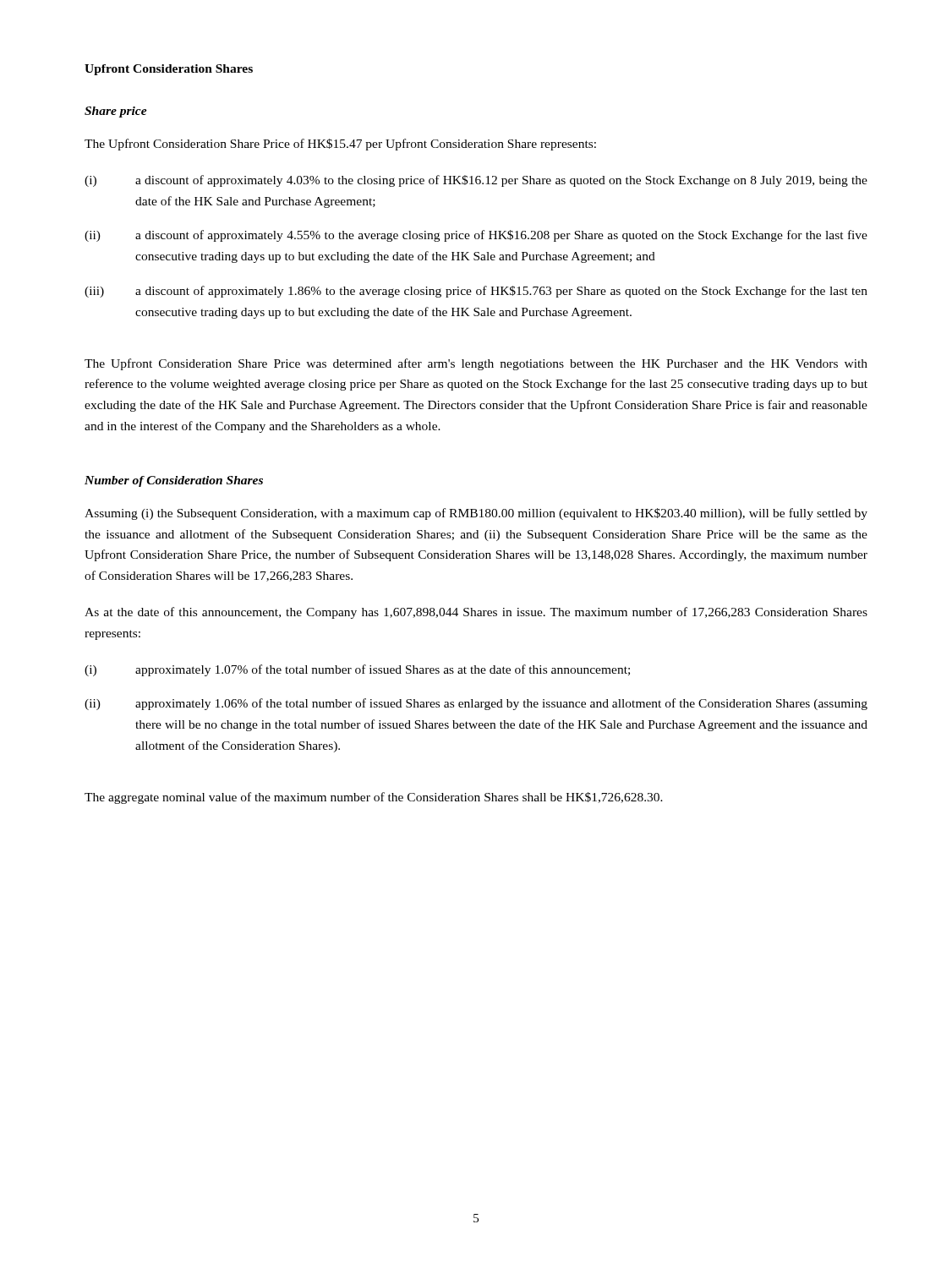Select the text block with the text "Assuming (i) the Subsequent Consideration, with a"

tap(476, 544)
